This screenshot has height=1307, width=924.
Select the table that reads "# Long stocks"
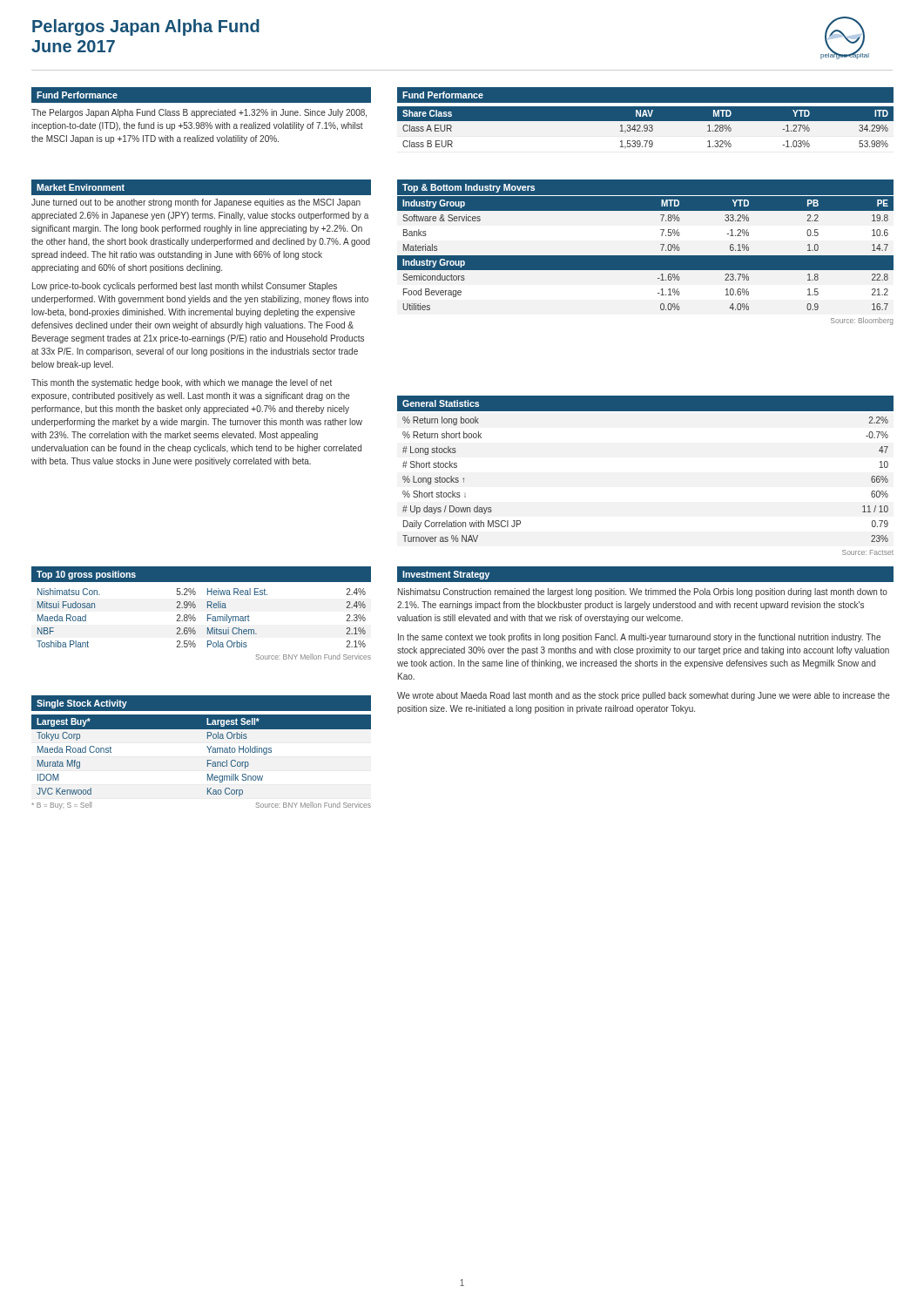click(645, 485)
